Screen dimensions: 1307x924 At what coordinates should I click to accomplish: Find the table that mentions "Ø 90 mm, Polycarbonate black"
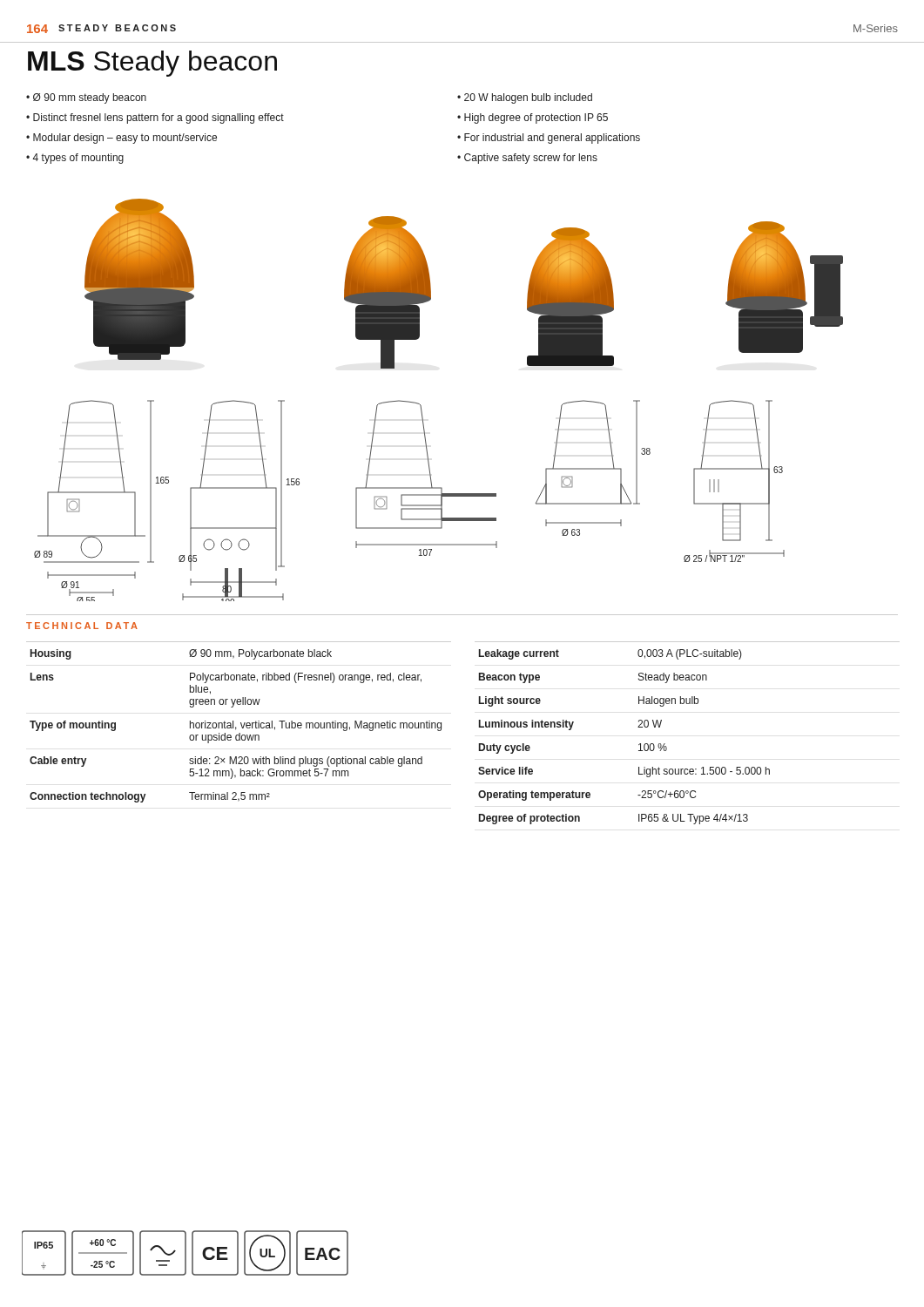click(239, 725)
